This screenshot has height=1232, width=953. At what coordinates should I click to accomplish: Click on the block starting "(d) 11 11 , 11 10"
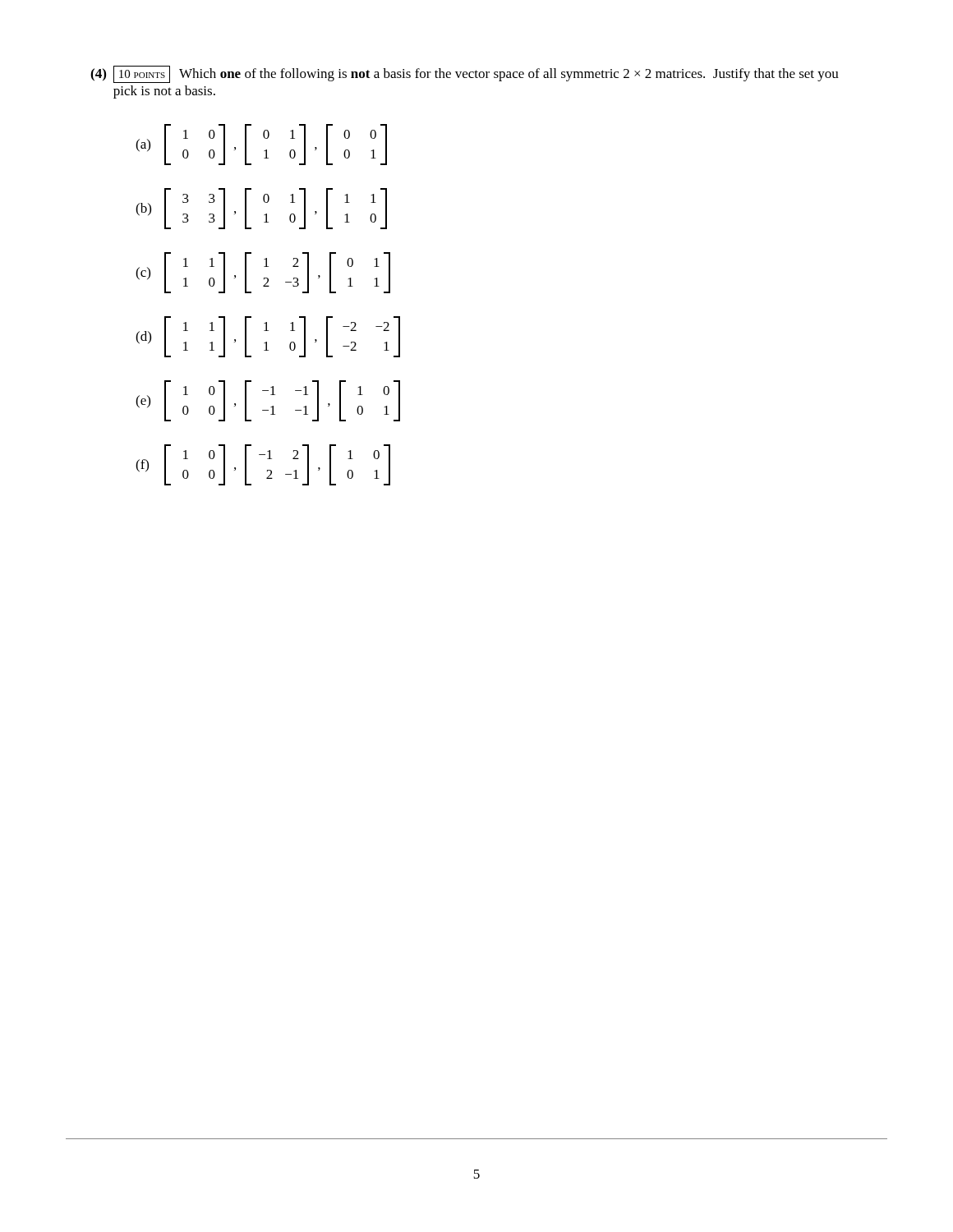click(x=268, y=337)
